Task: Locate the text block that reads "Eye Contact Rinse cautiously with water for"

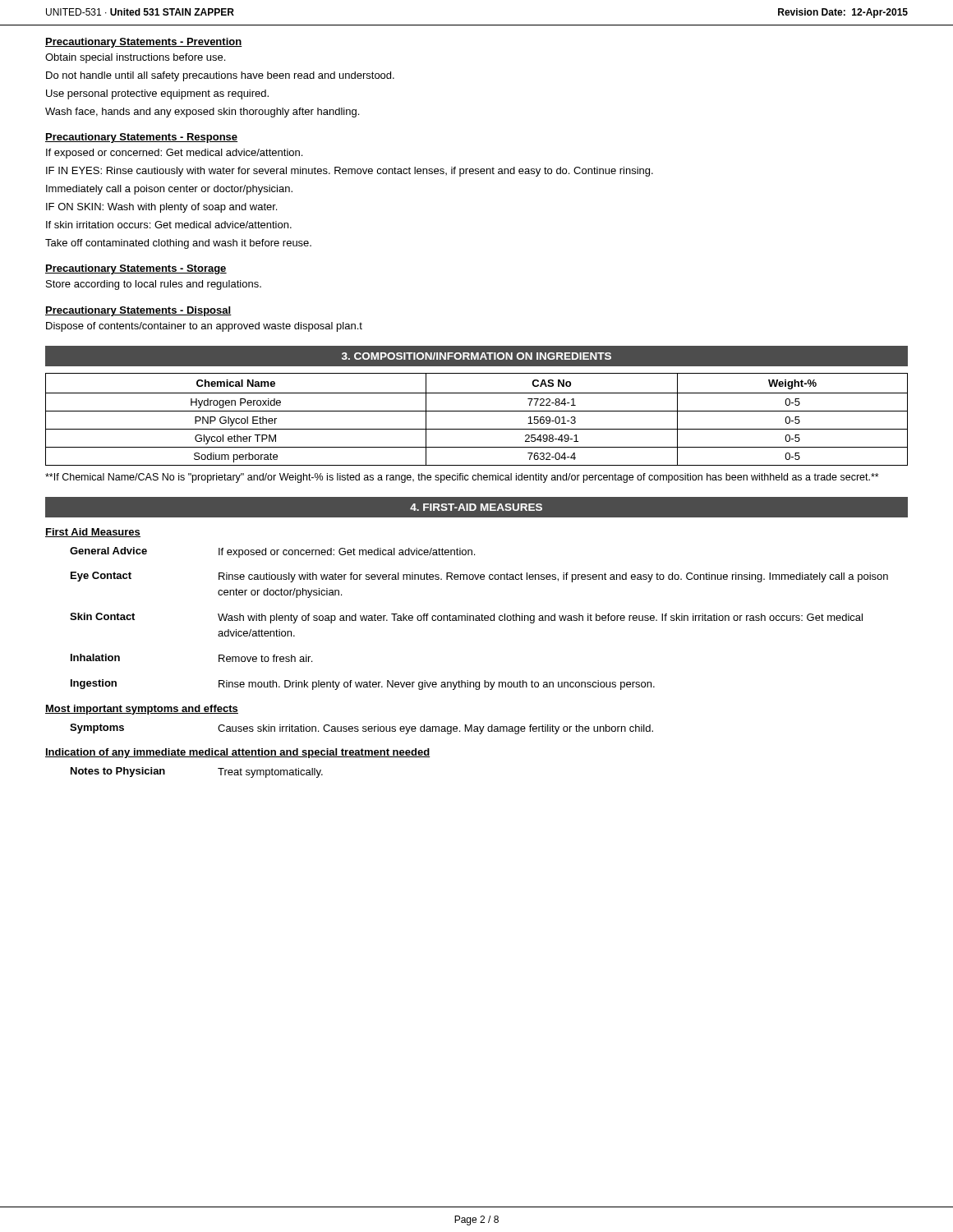Action: [489, 585]
